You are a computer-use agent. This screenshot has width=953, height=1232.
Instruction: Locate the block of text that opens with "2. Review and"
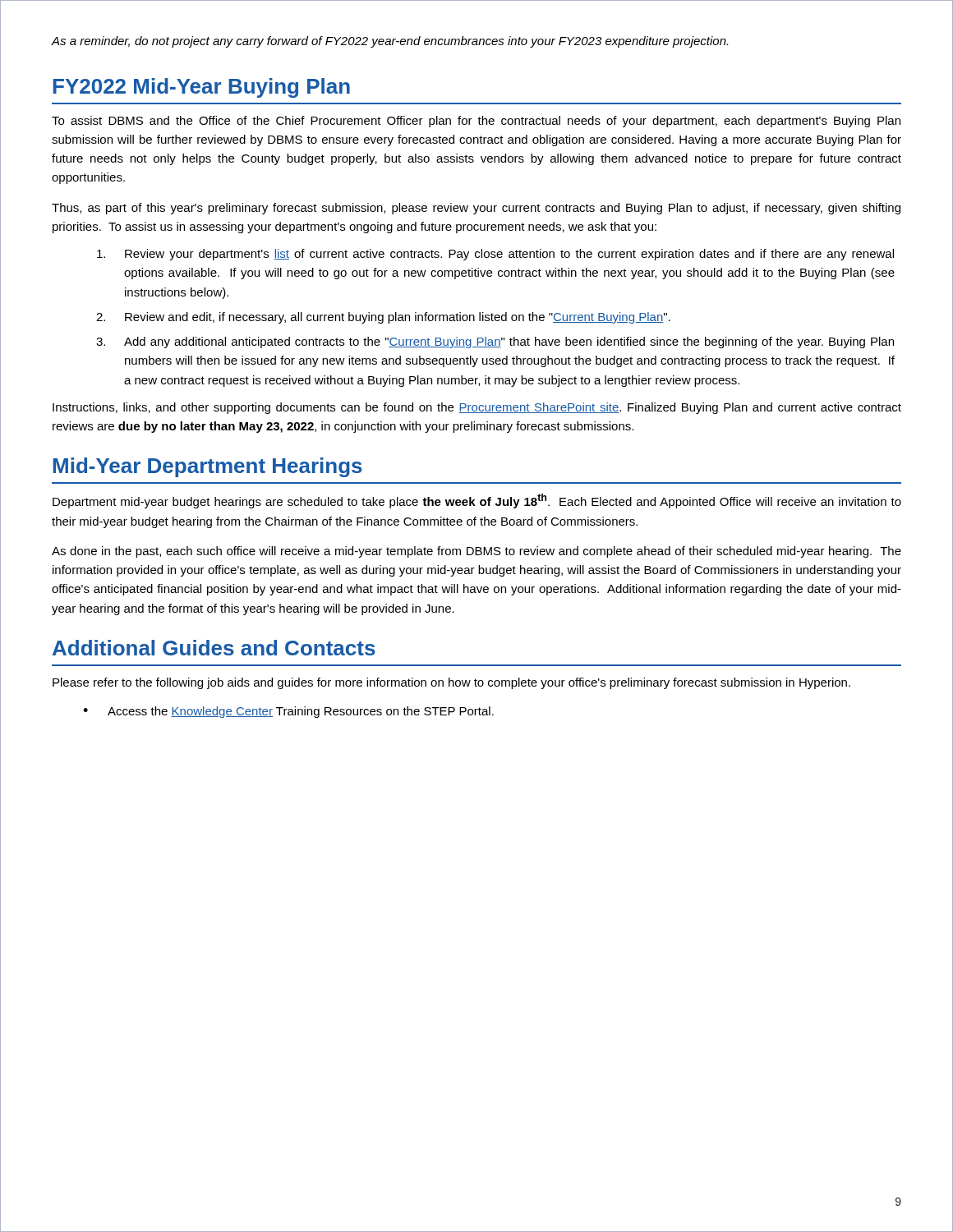pyautogui.click(x=499, y=317)
